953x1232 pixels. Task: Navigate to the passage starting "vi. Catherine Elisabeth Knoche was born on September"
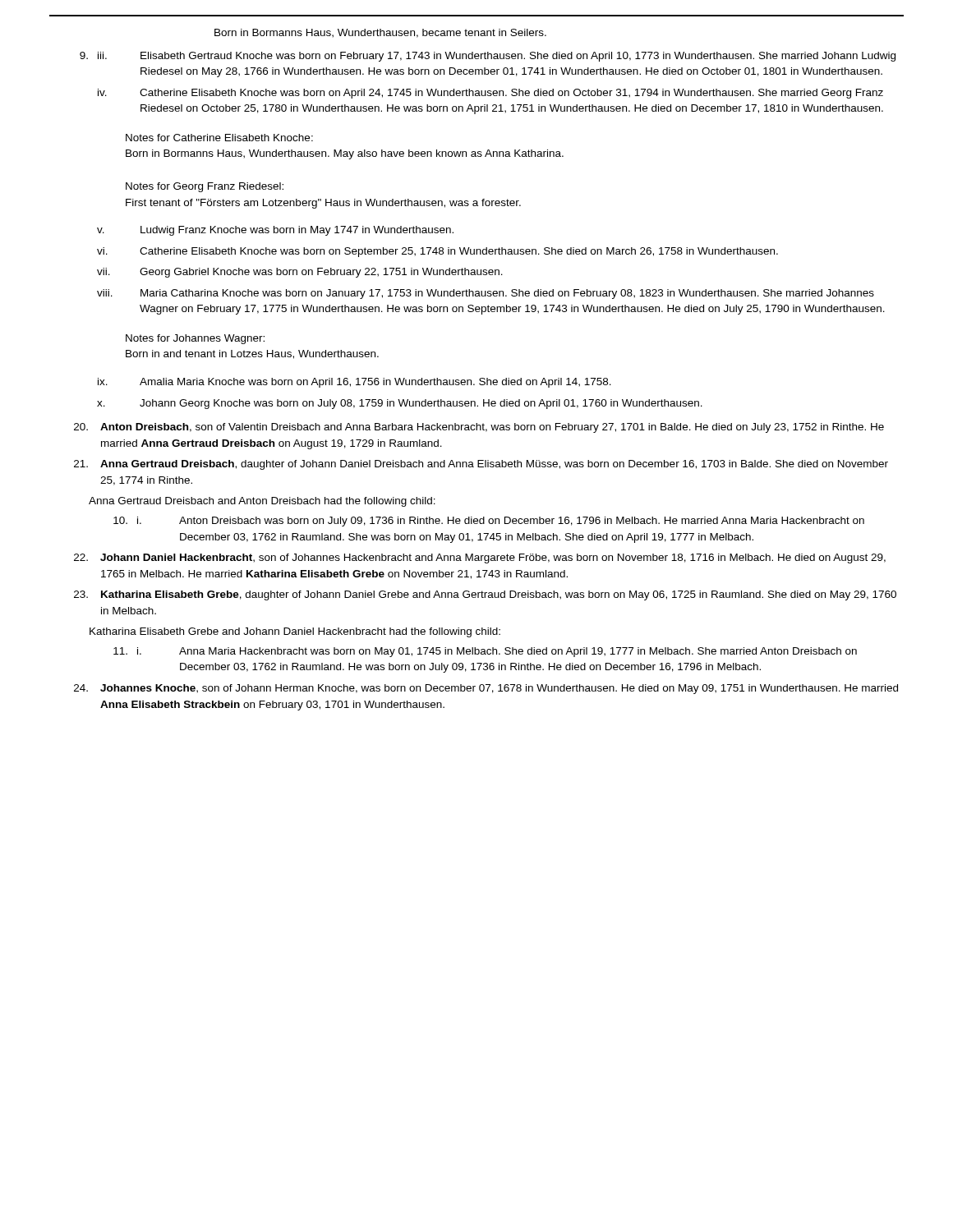click(x=476, y=251)
